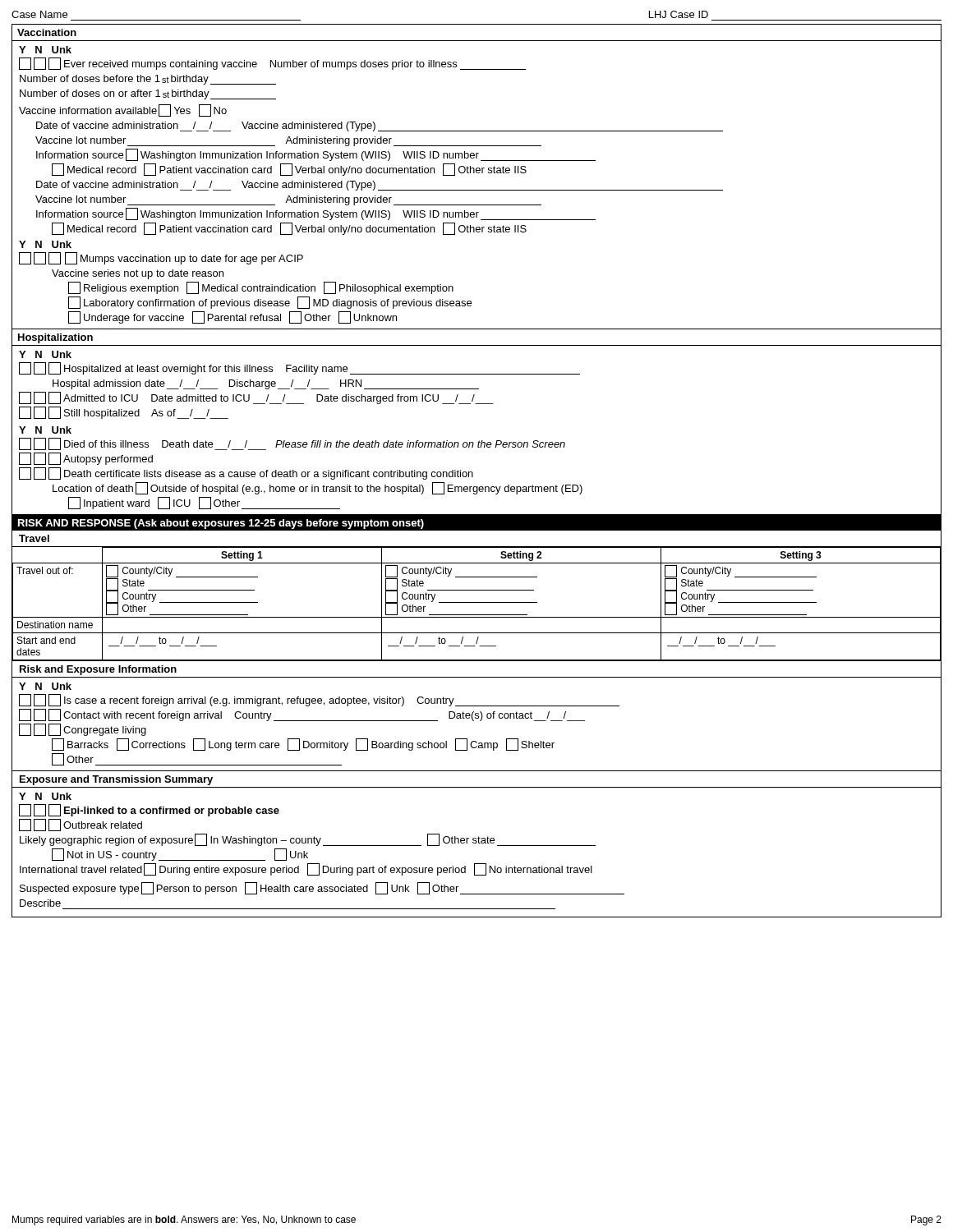The width and height of the screenshot is (953, 1232).
Task: Click the section header that begins "RISK AND RESPONSE"
Action: (221, 523)
